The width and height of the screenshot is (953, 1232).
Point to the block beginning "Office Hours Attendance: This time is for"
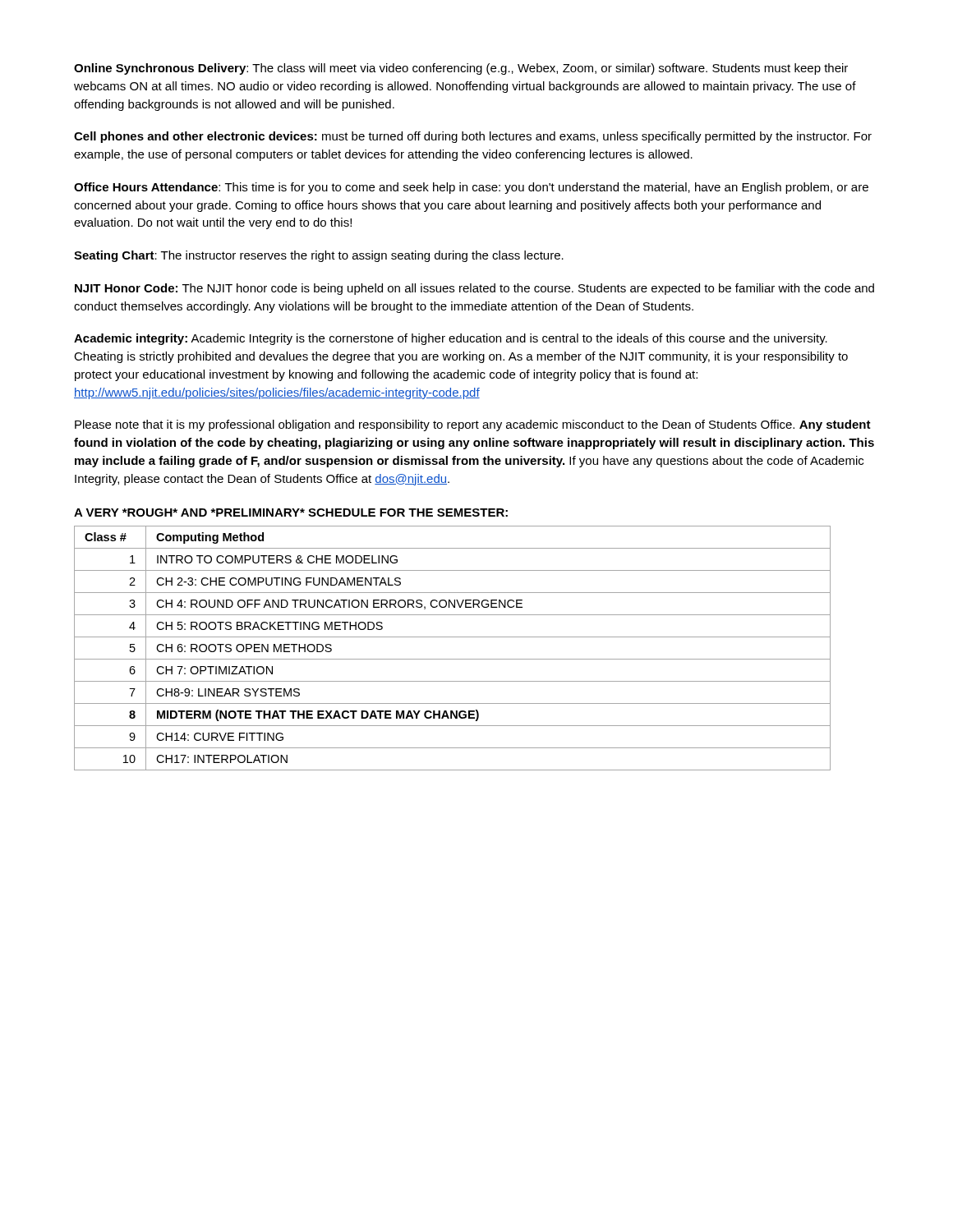click(471, 205)
